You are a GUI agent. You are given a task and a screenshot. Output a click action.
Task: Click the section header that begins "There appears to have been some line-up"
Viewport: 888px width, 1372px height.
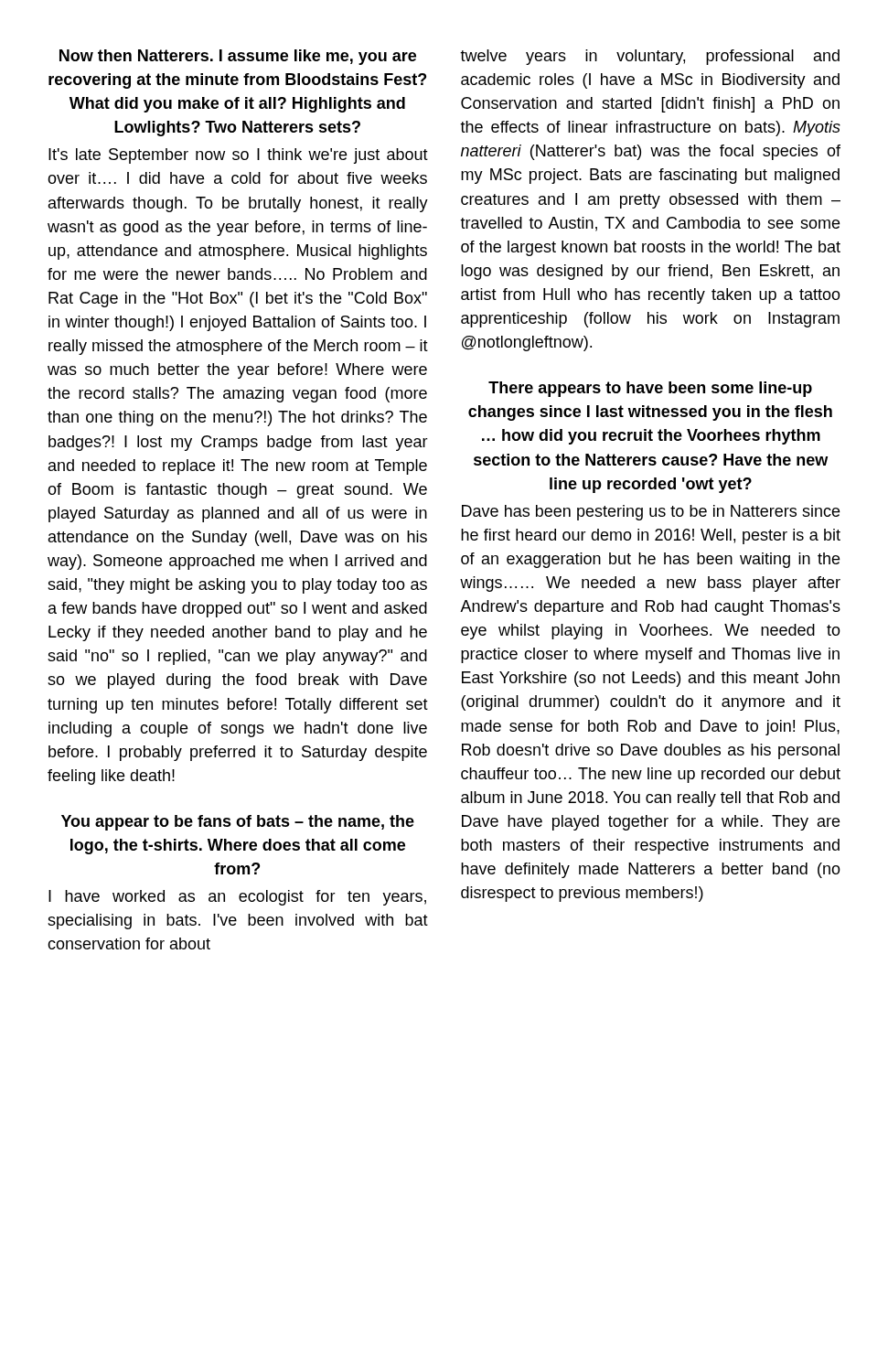coord(650,436)
